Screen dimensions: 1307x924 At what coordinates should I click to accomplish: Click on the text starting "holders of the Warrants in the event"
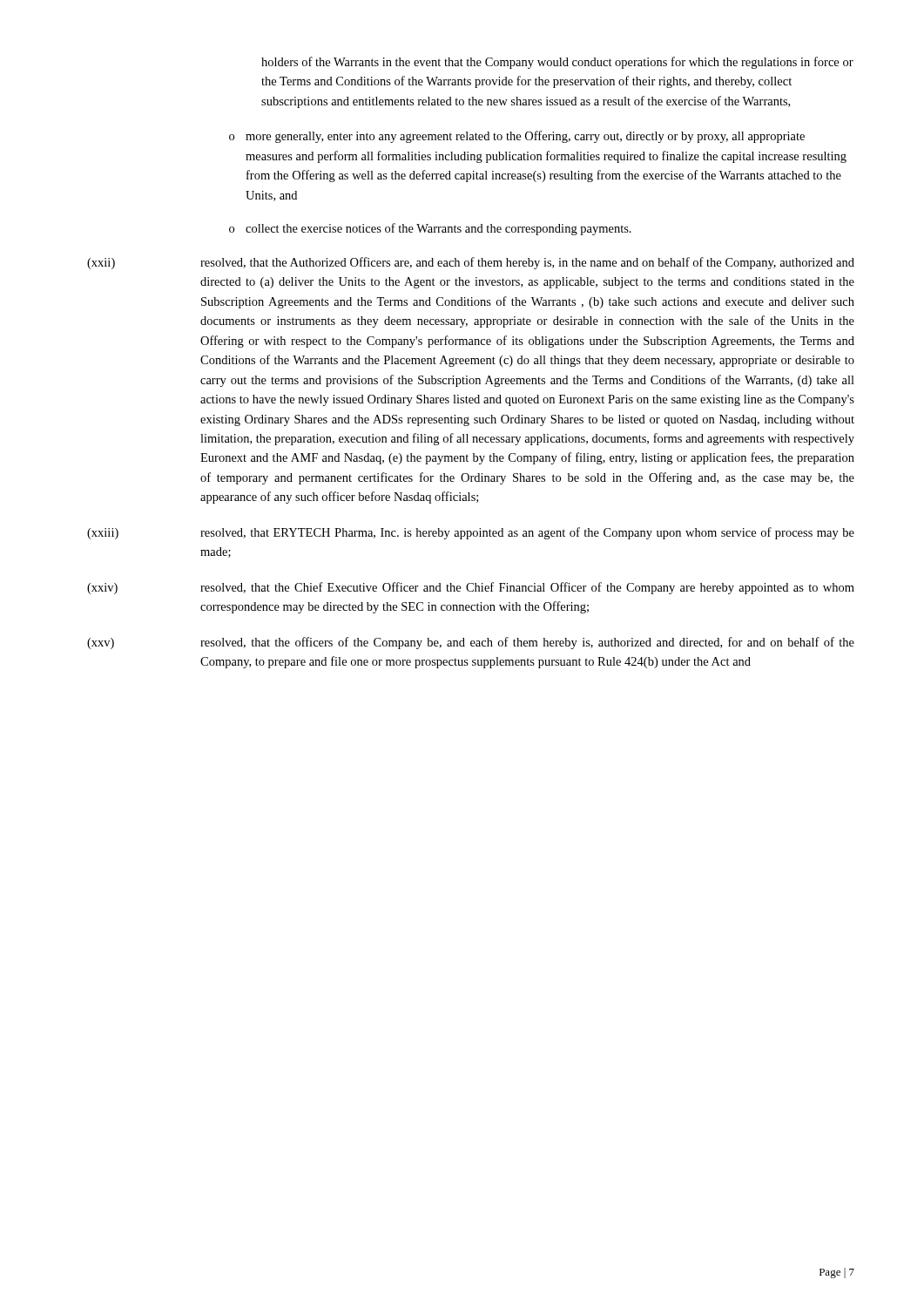click(x=557, y=81)
